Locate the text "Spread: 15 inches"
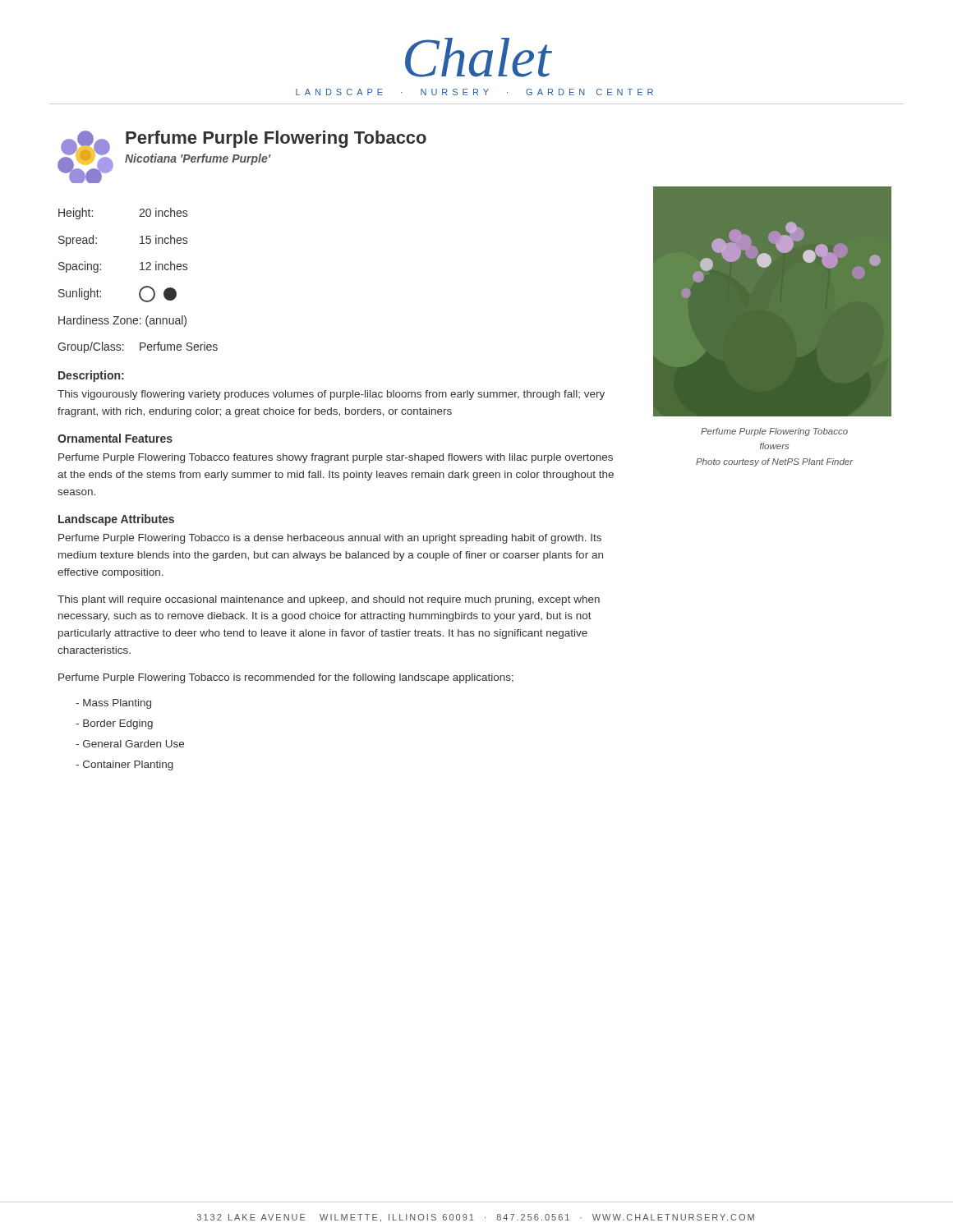 [77, 240]
